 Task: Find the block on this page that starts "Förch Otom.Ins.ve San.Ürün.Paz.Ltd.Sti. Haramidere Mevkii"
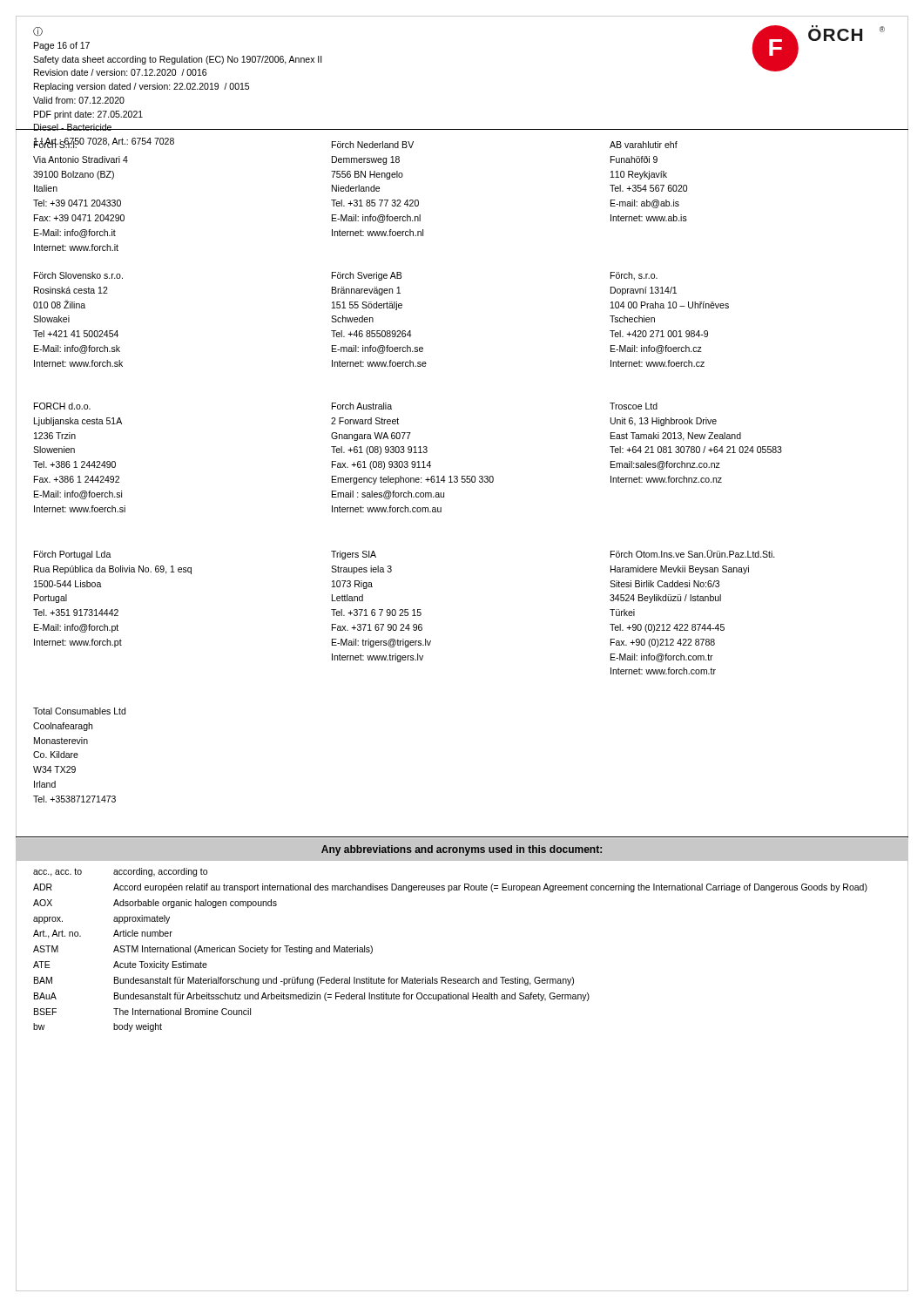tap(692, 613)
